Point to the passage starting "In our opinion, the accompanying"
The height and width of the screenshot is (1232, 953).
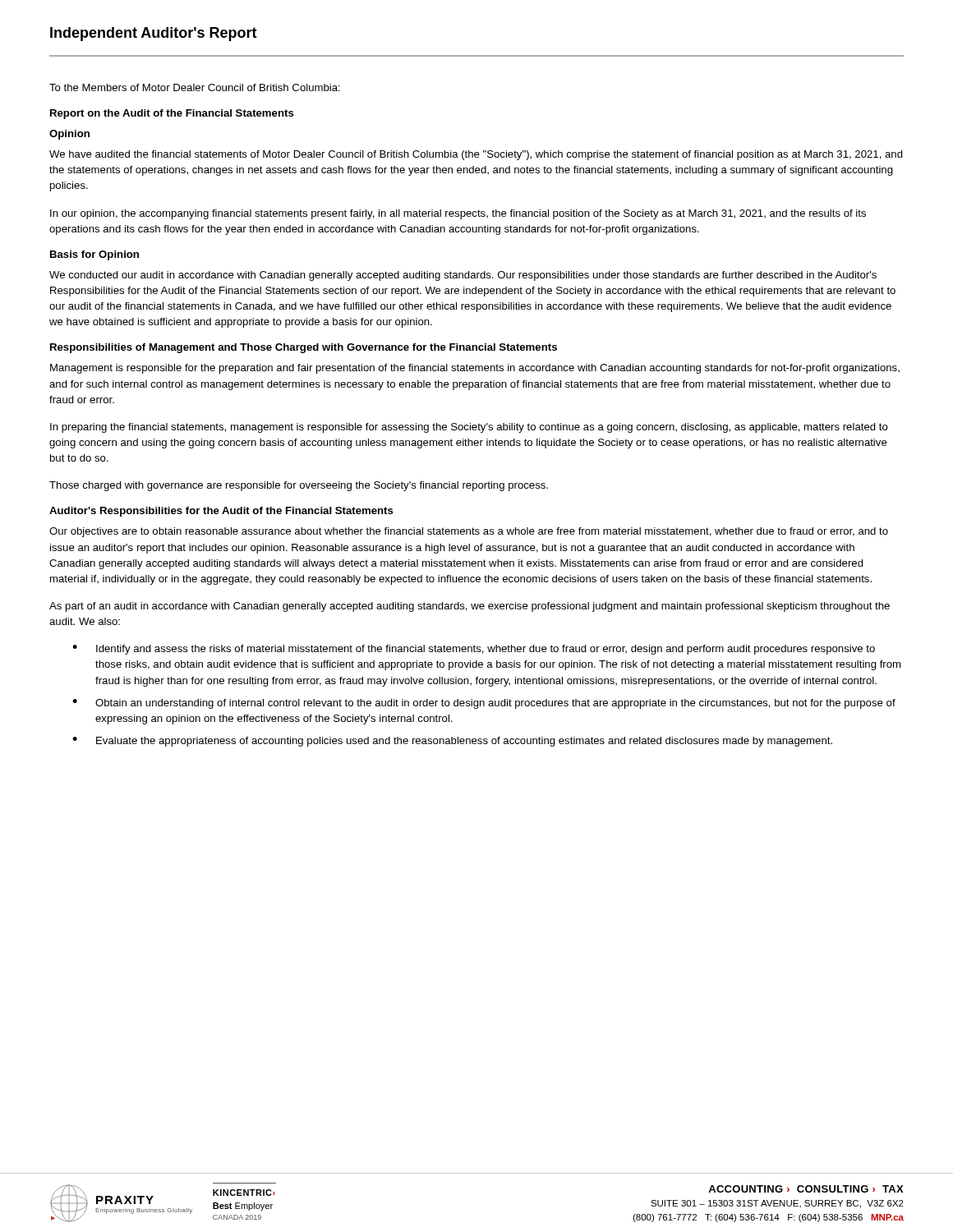tap(458, 221)
